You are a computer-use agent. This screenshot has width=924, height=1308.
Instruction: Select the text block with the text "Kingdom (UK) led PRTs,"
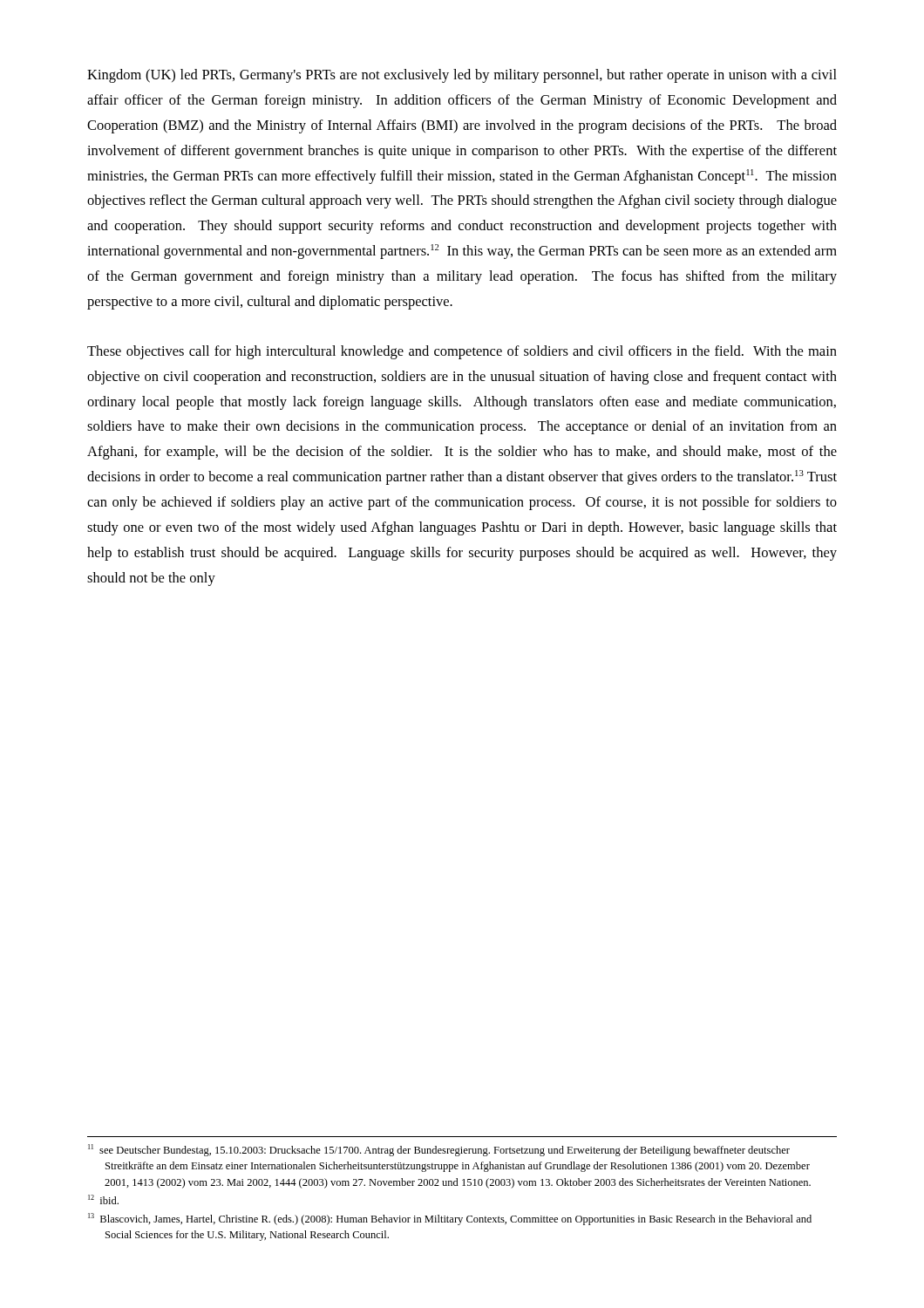point(462,188)
